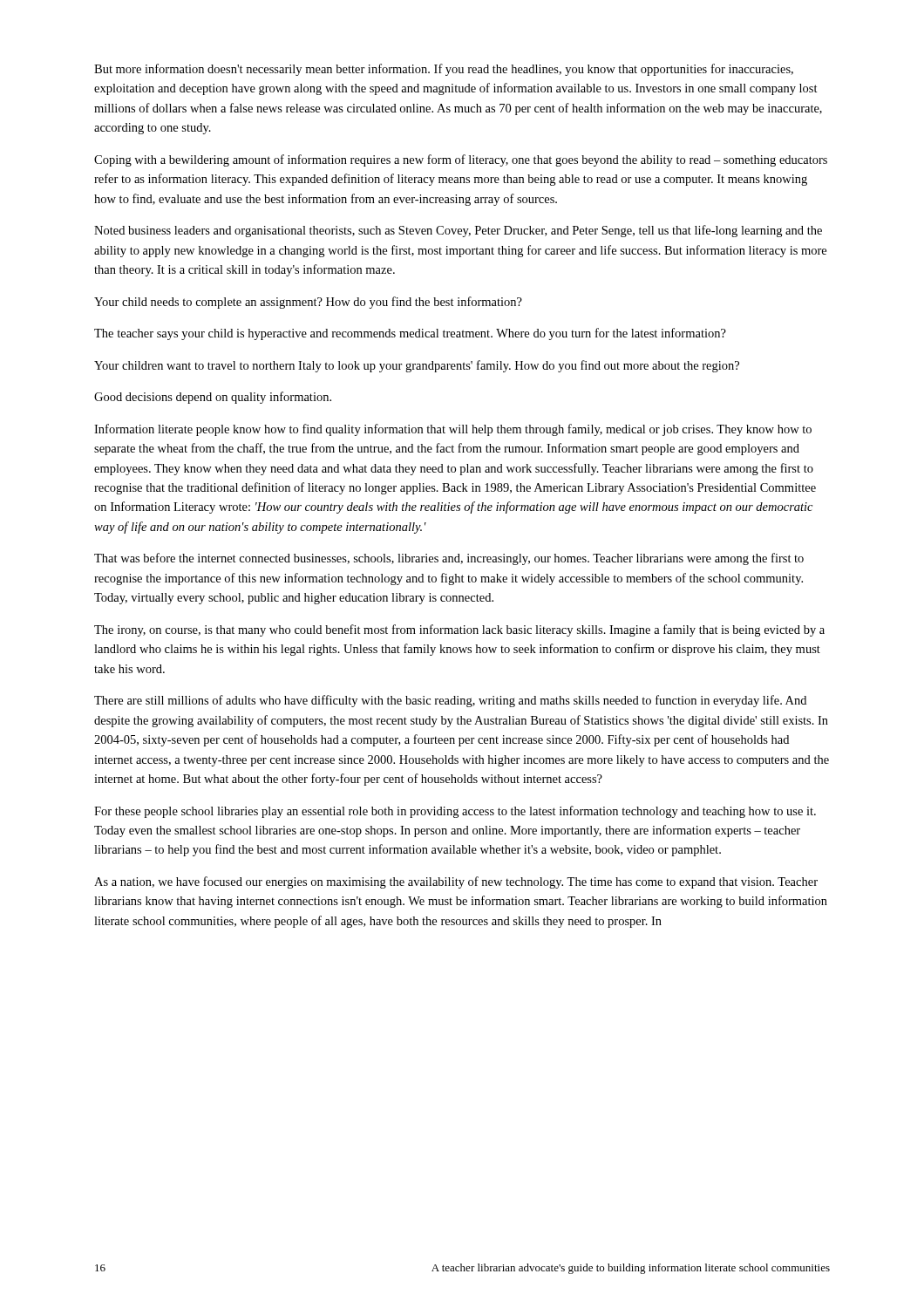Click on the text block that says "For these people school libraries play an essential"

point(455,830)
